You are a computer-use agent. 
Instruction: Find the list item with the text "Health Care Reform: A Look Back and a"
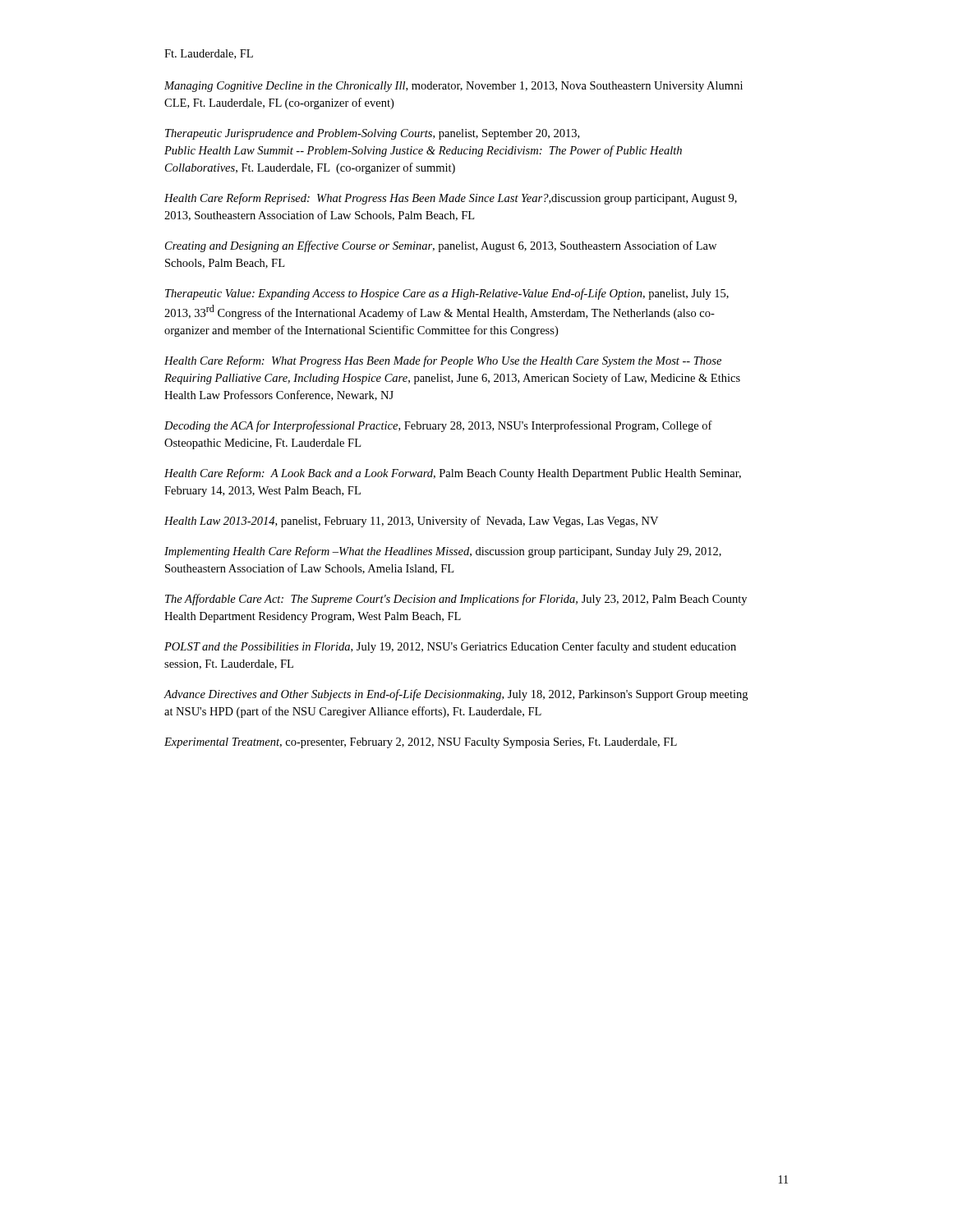[x=453, y=482]
